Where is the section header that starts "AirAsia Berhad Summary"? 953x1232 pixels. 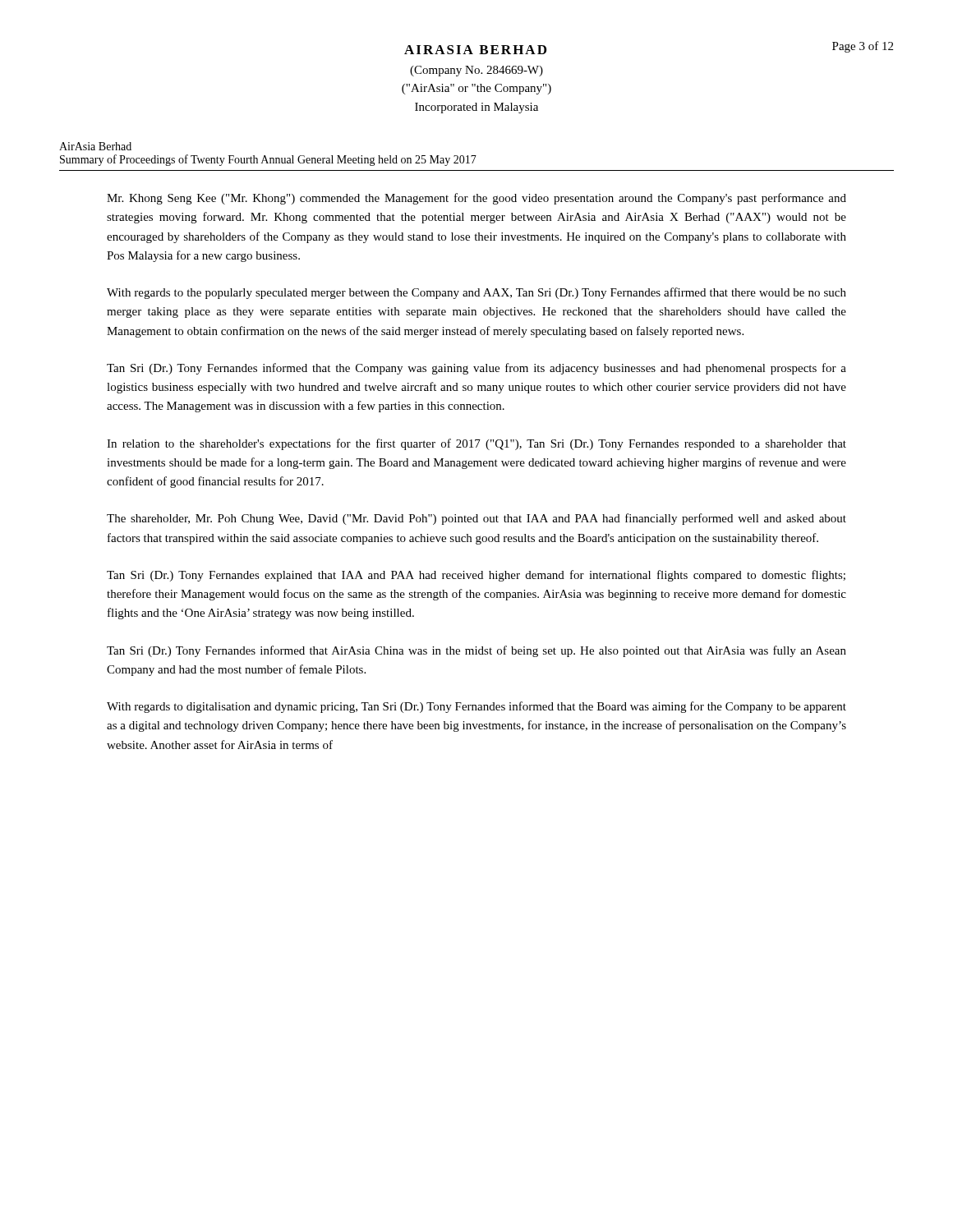tap(476, 154)
